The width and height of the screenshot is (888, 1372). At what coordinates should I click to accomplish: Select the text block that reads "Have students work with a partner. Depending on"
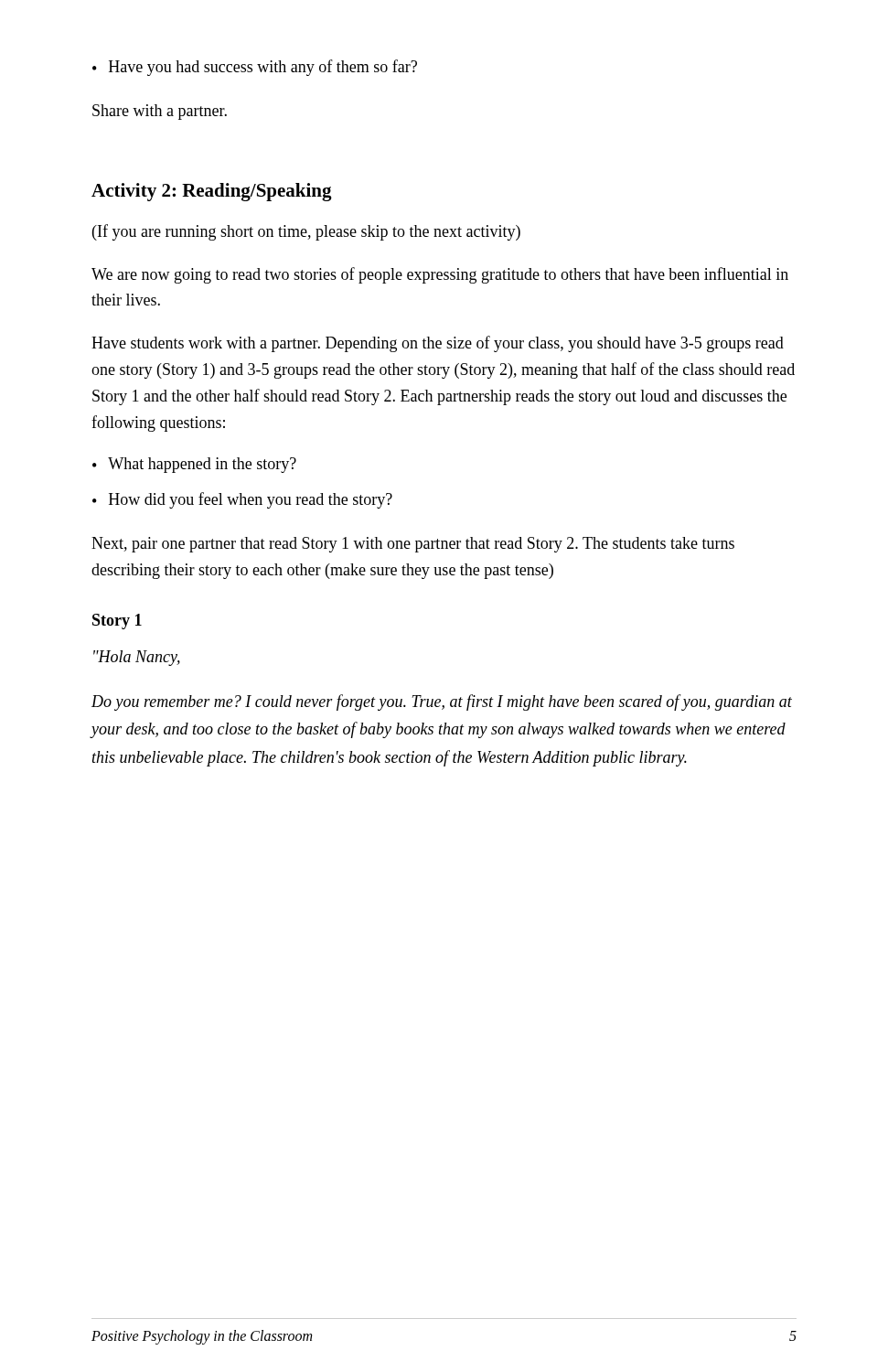[443, 383]
